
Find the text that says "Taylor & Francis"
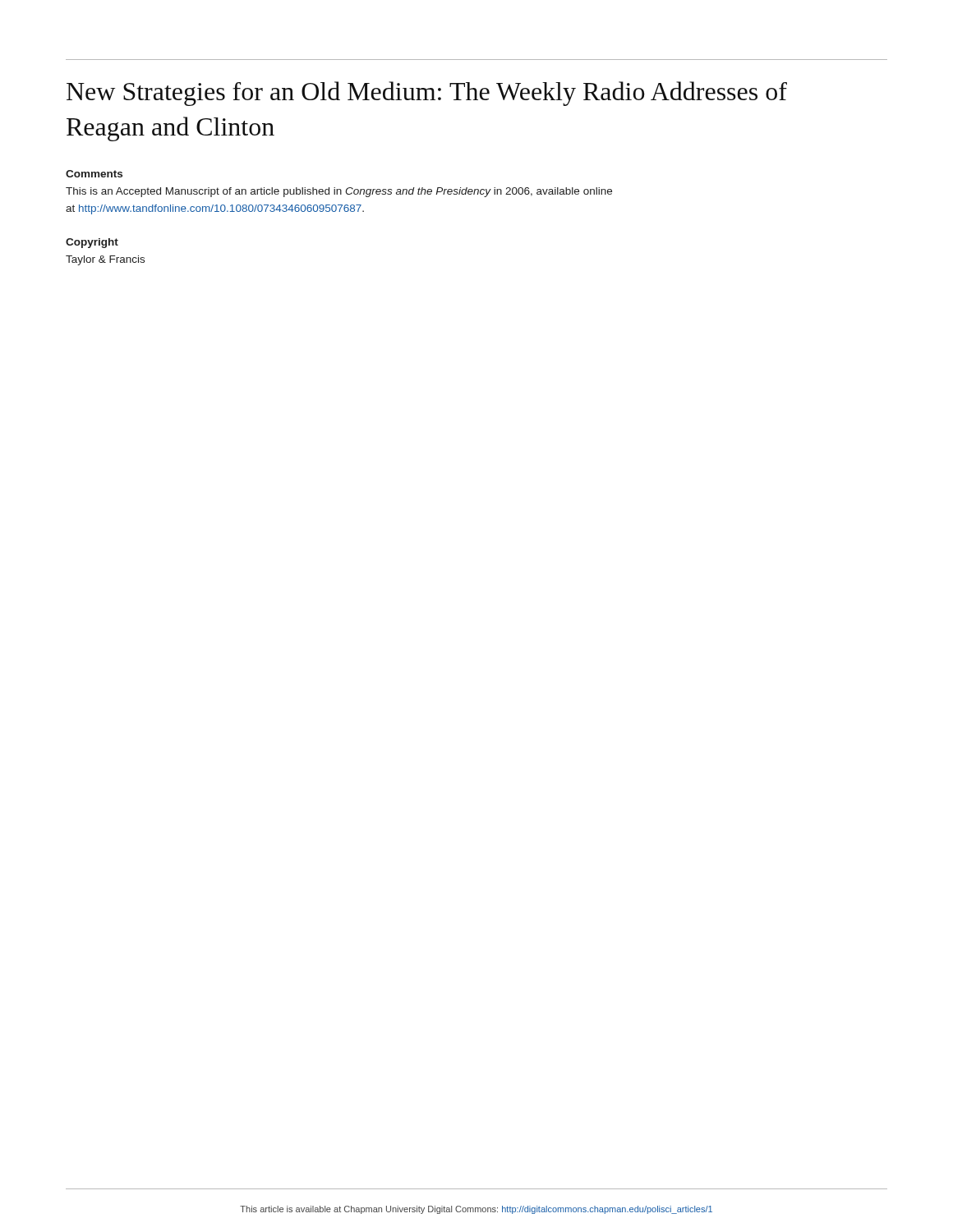[x=105, y=260]
